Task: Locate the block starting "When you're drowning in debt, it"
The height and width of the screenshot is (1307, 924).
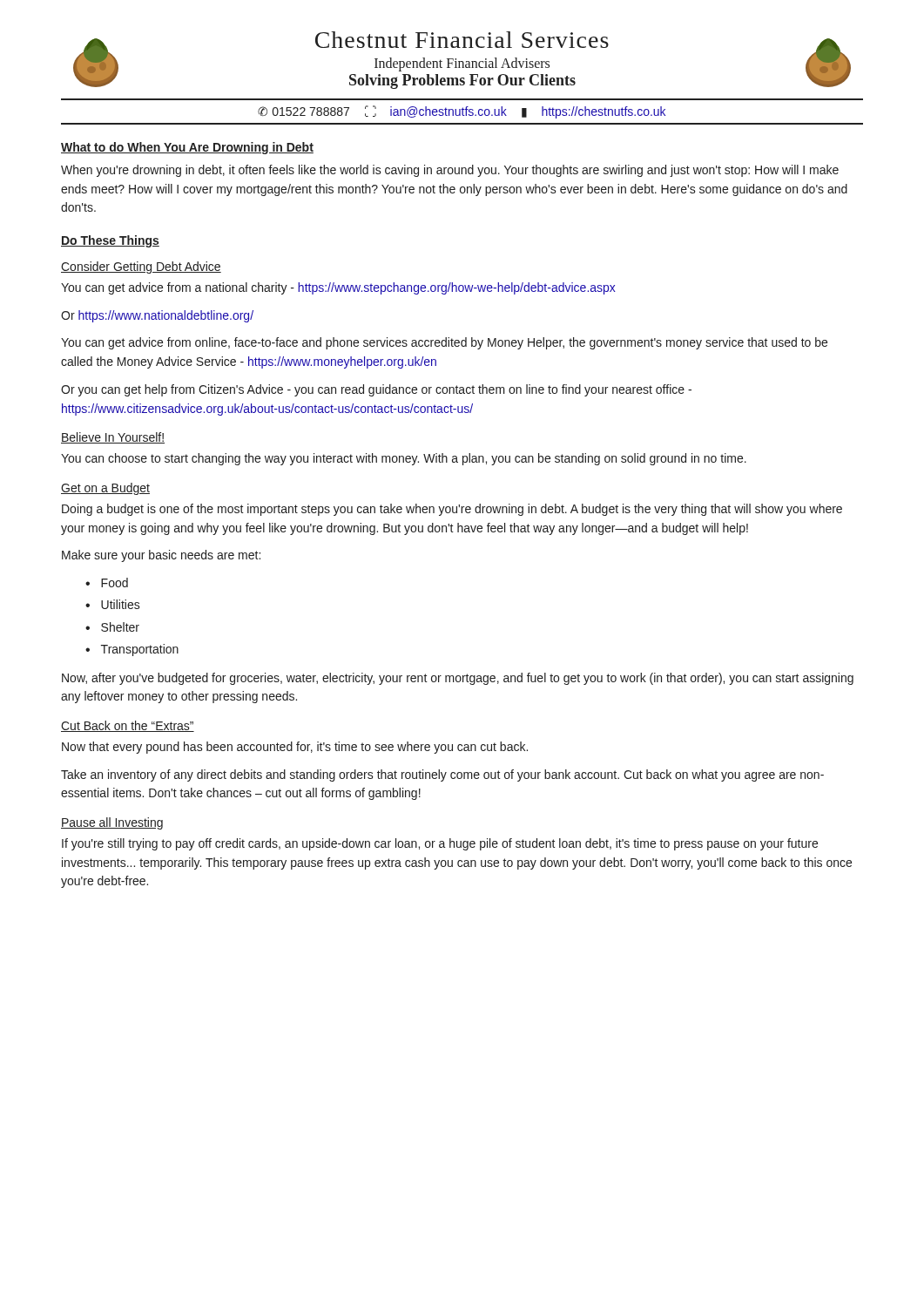Action: pos(454,189)
